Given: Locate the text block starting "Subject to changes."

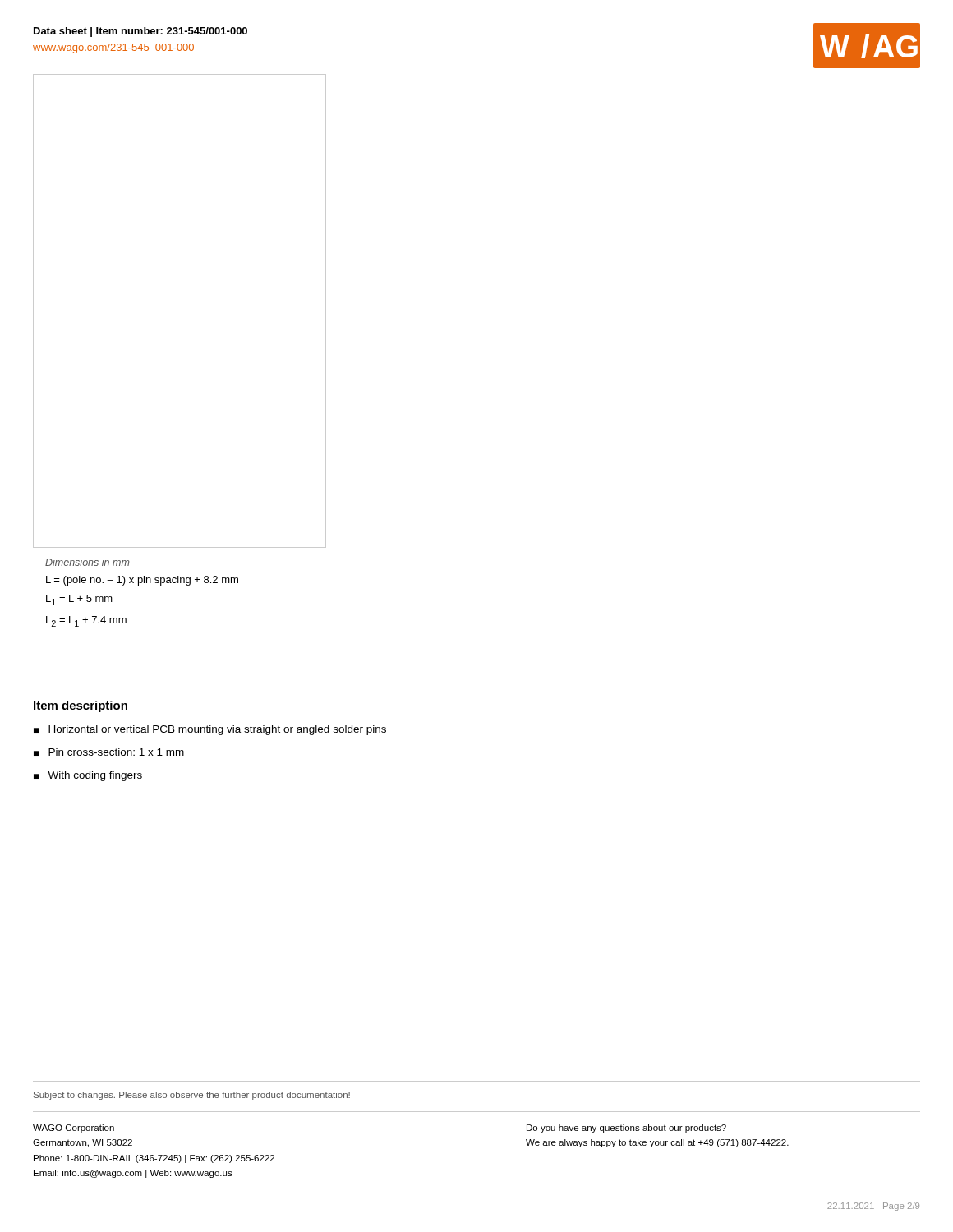Looking at the screenshot, I should coord(192,1095).
